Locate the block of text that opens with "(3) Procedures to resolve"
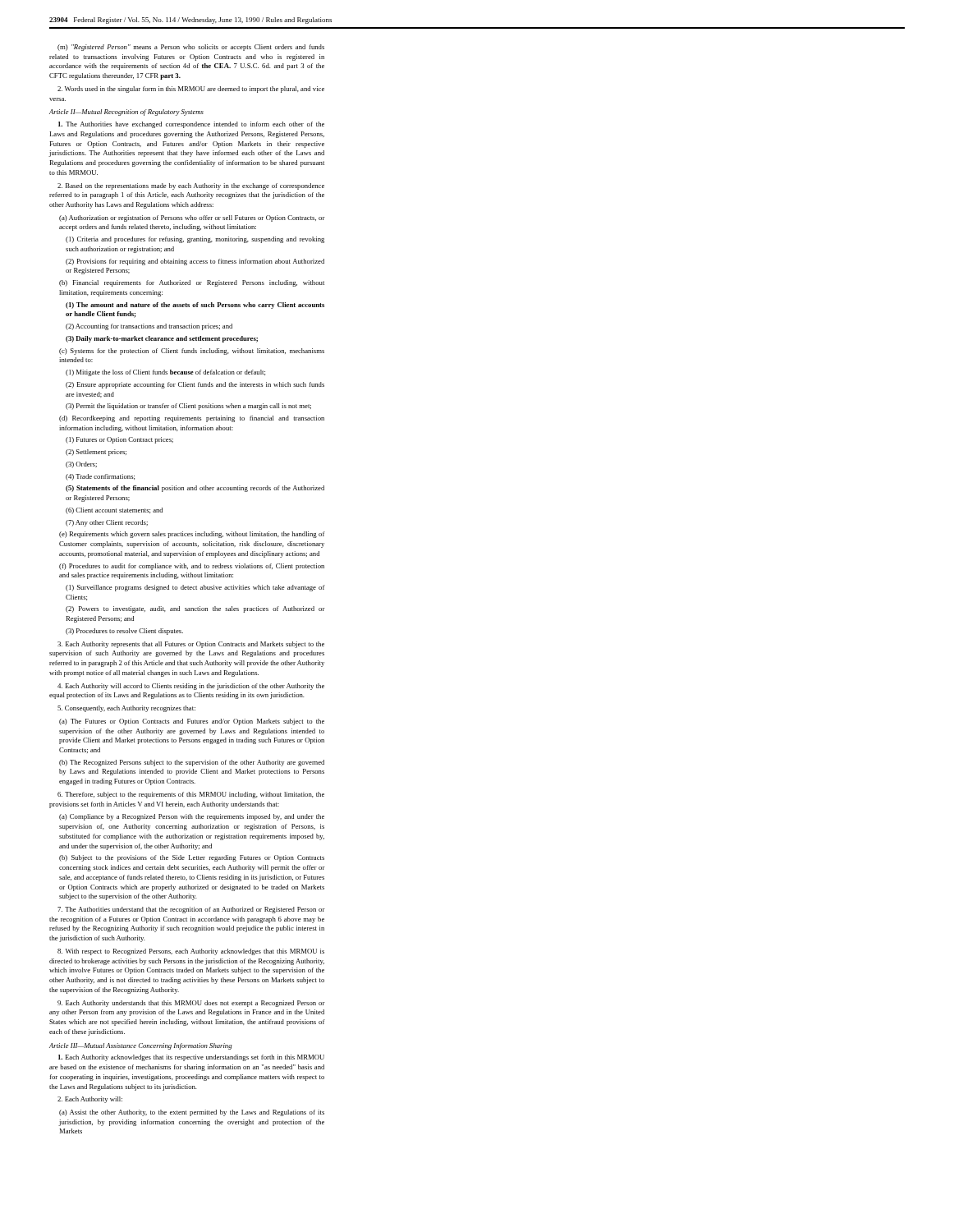 195,631
